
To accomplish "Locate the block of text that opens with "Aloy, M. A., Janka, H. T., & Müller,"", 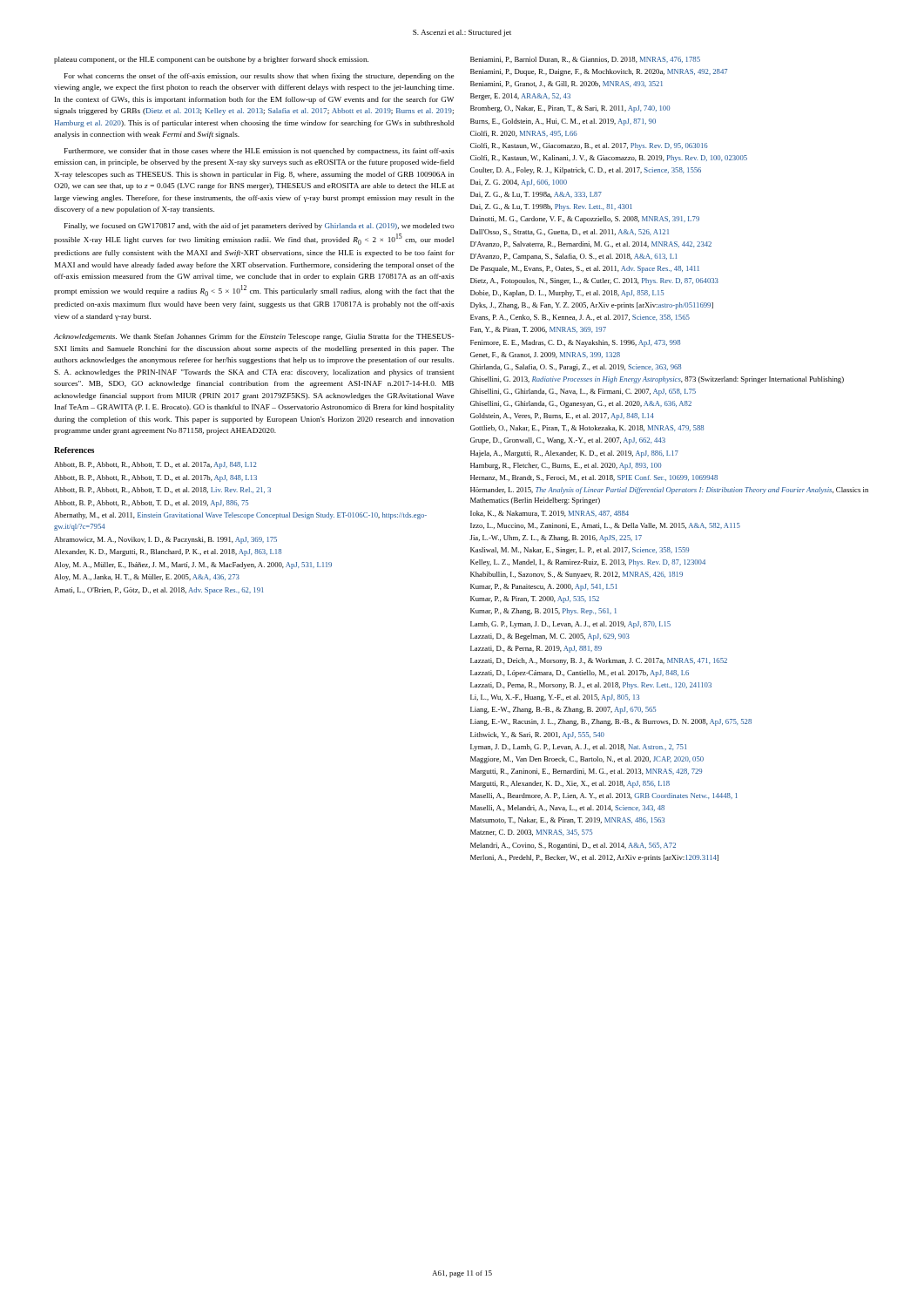I will tap(254, 577).
